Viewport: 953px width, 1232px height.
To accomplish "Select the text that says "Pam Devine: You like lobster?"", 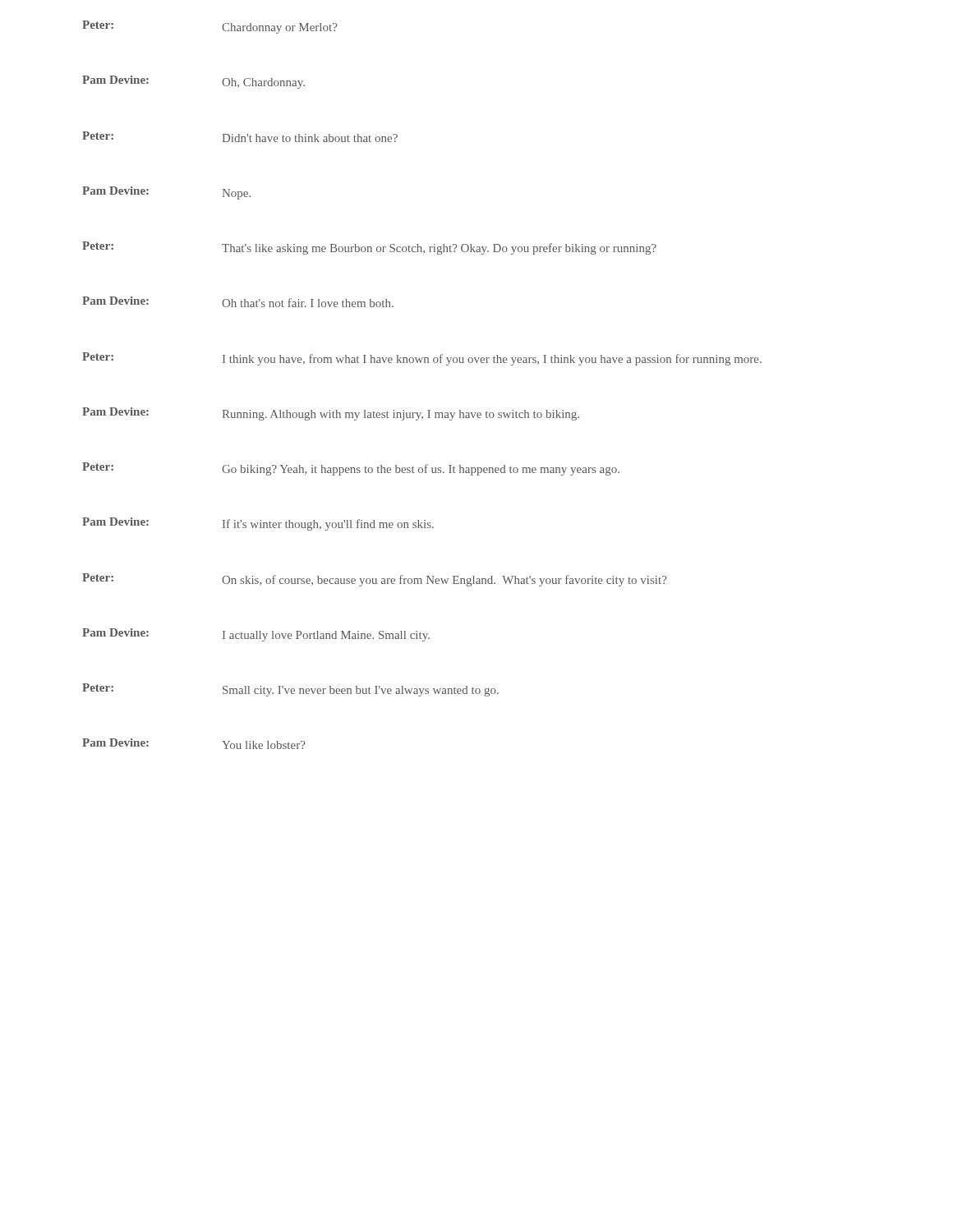I will coord(112,744).
